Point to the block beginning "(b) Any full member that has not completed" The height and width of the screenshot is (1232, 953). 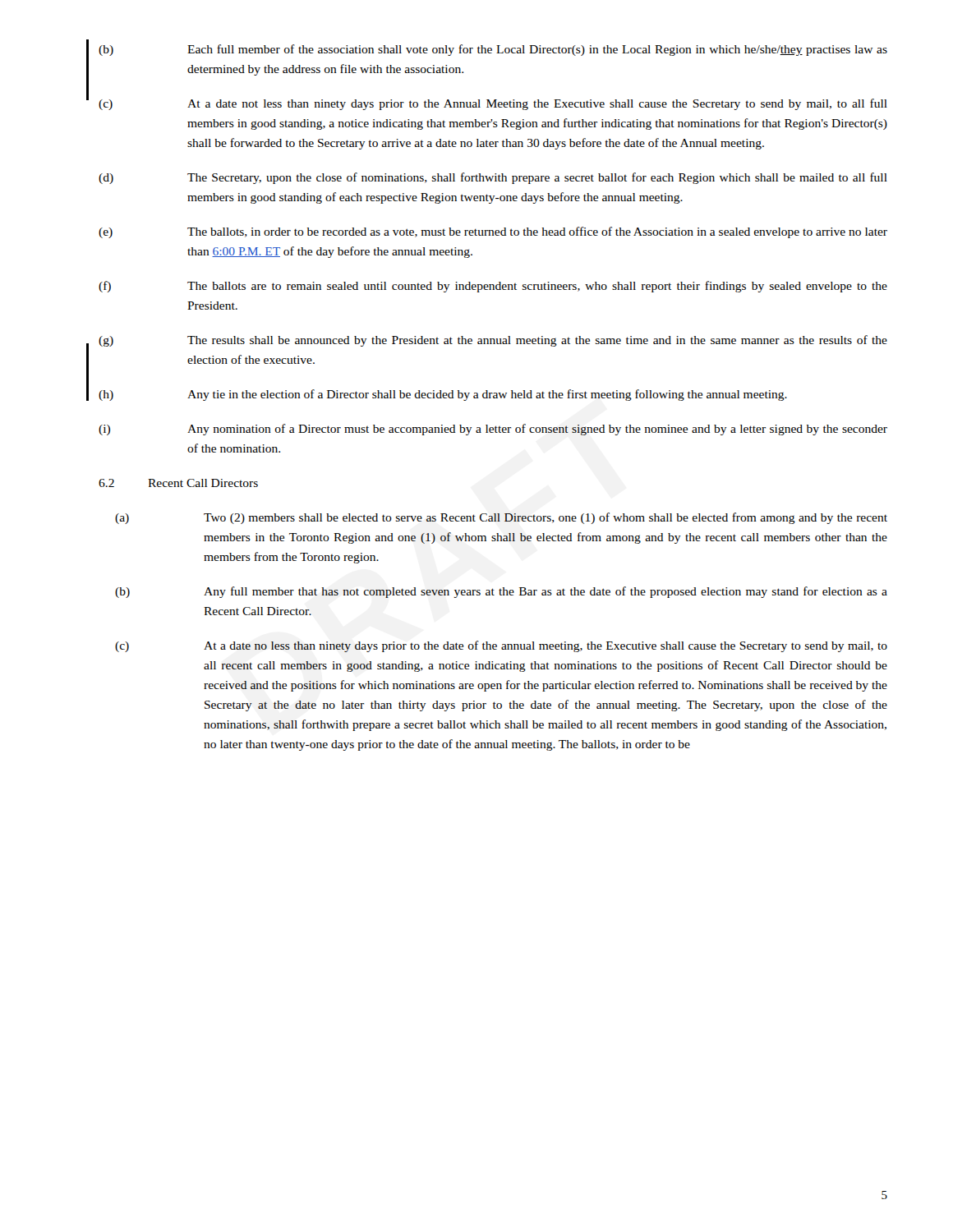pos(493,601)
